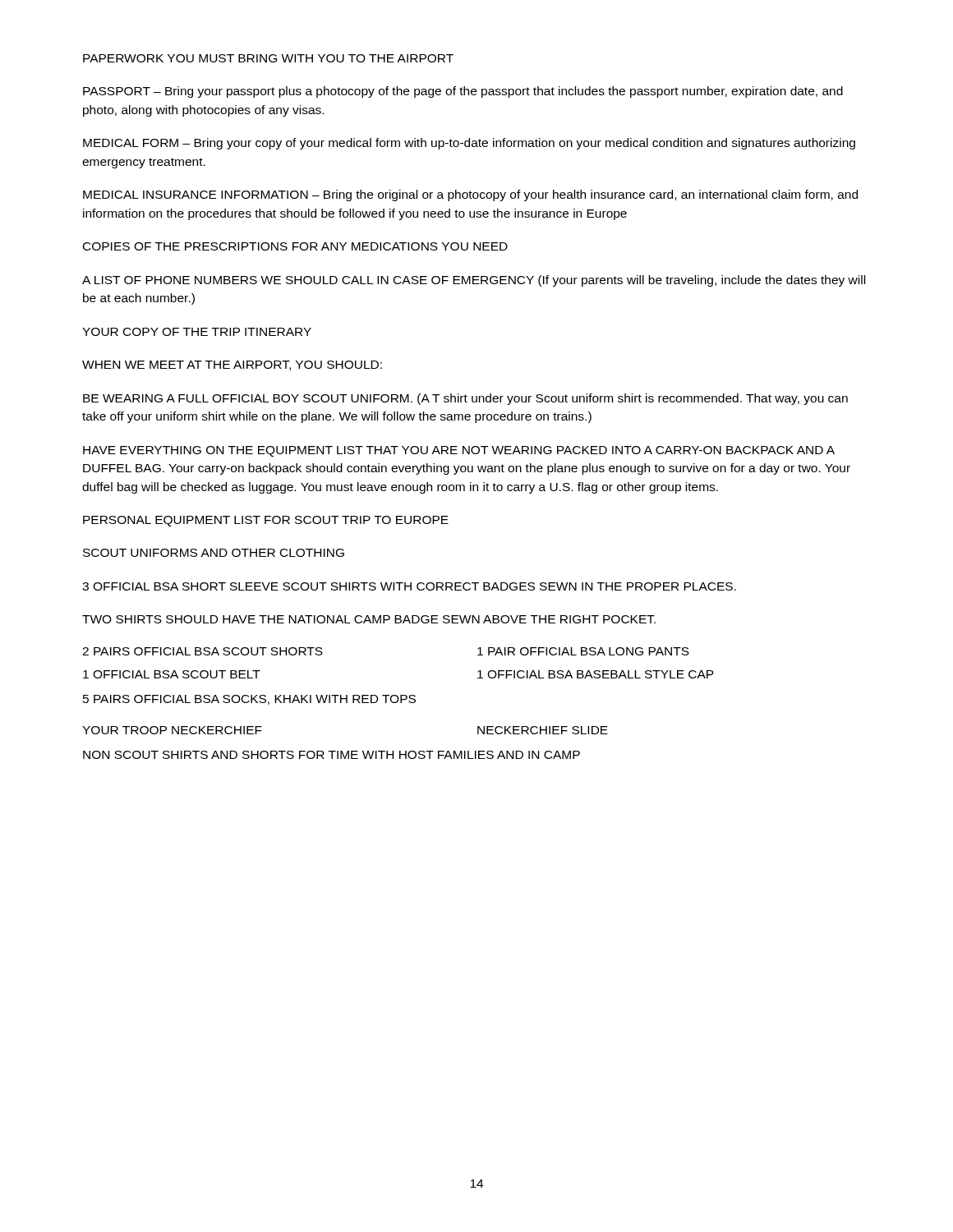The height and width of the screenshot is (1232, 953).
Task: Find the passage starting "BE WEARING A"
Action: (x=465, y=407)
